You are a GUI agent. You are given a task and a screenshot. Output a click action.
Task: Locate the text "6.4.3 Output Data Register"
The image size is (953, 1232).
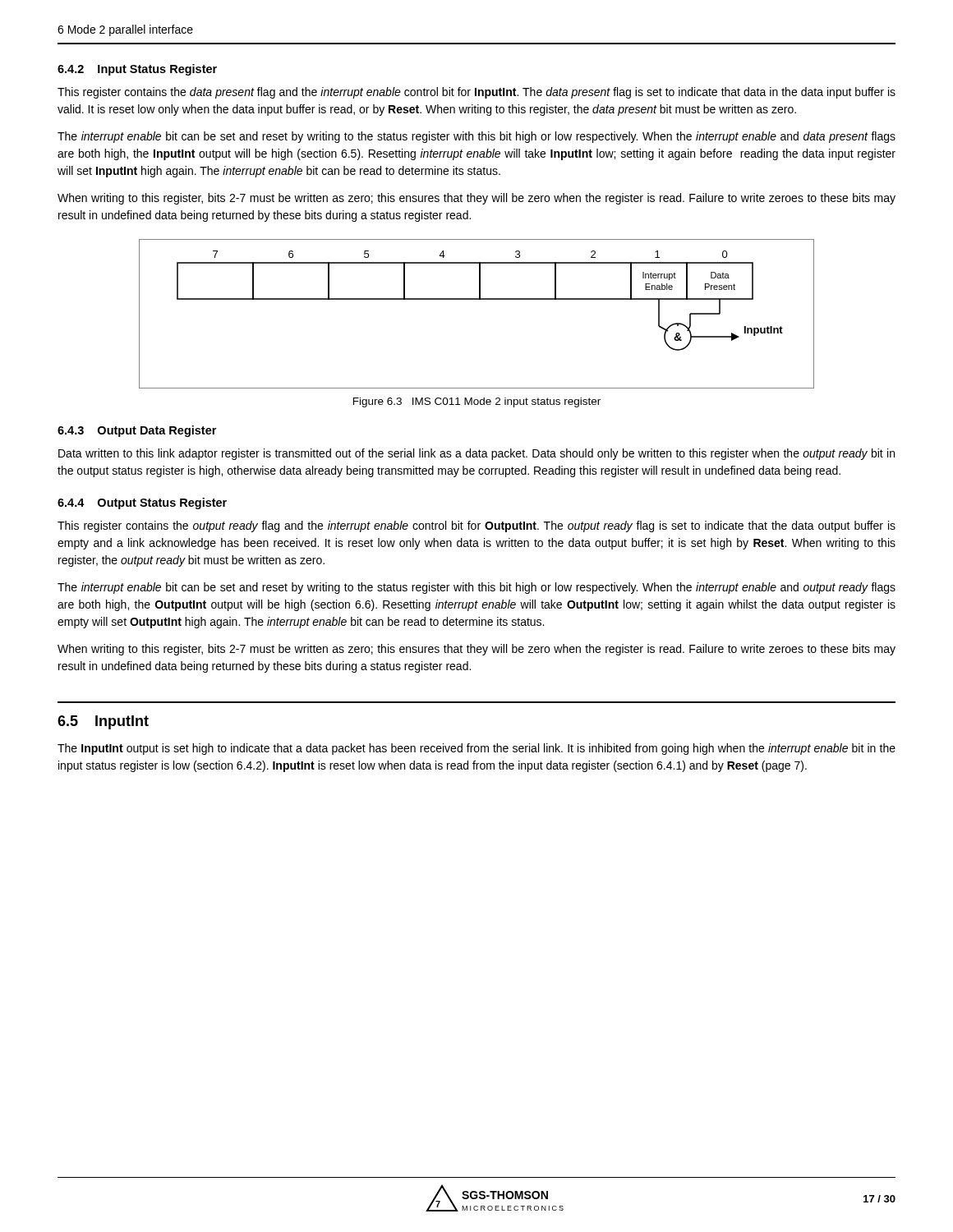pos(137,430)
